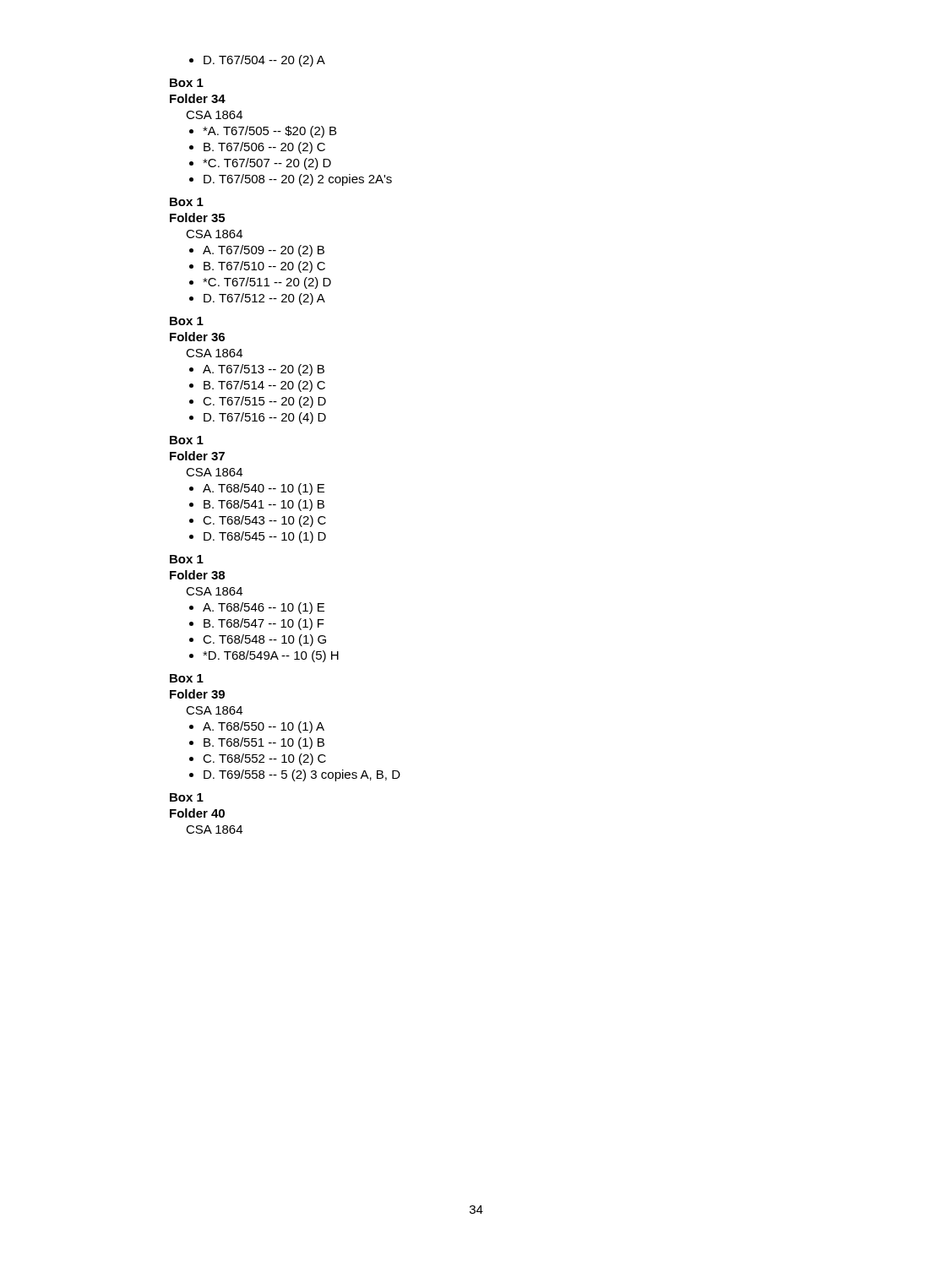Find "D. T68/545 -- 10 (1) D" on this page
Viewport: 952px width, 1267px height.
[258, 537]
